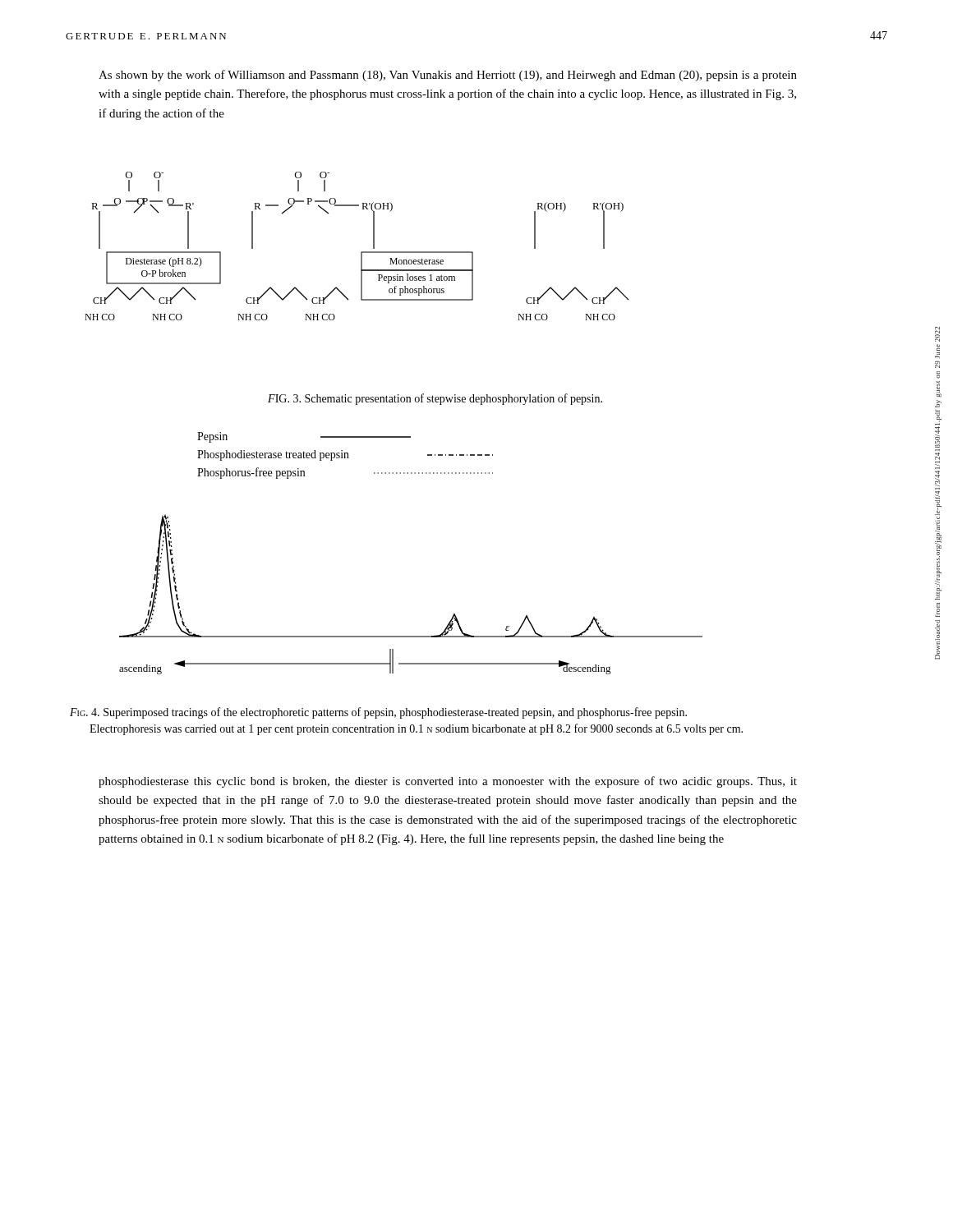Select the text block that reads "As shown by the"
This screenshot has height=1232, width=953.
(x=448, y=94)
